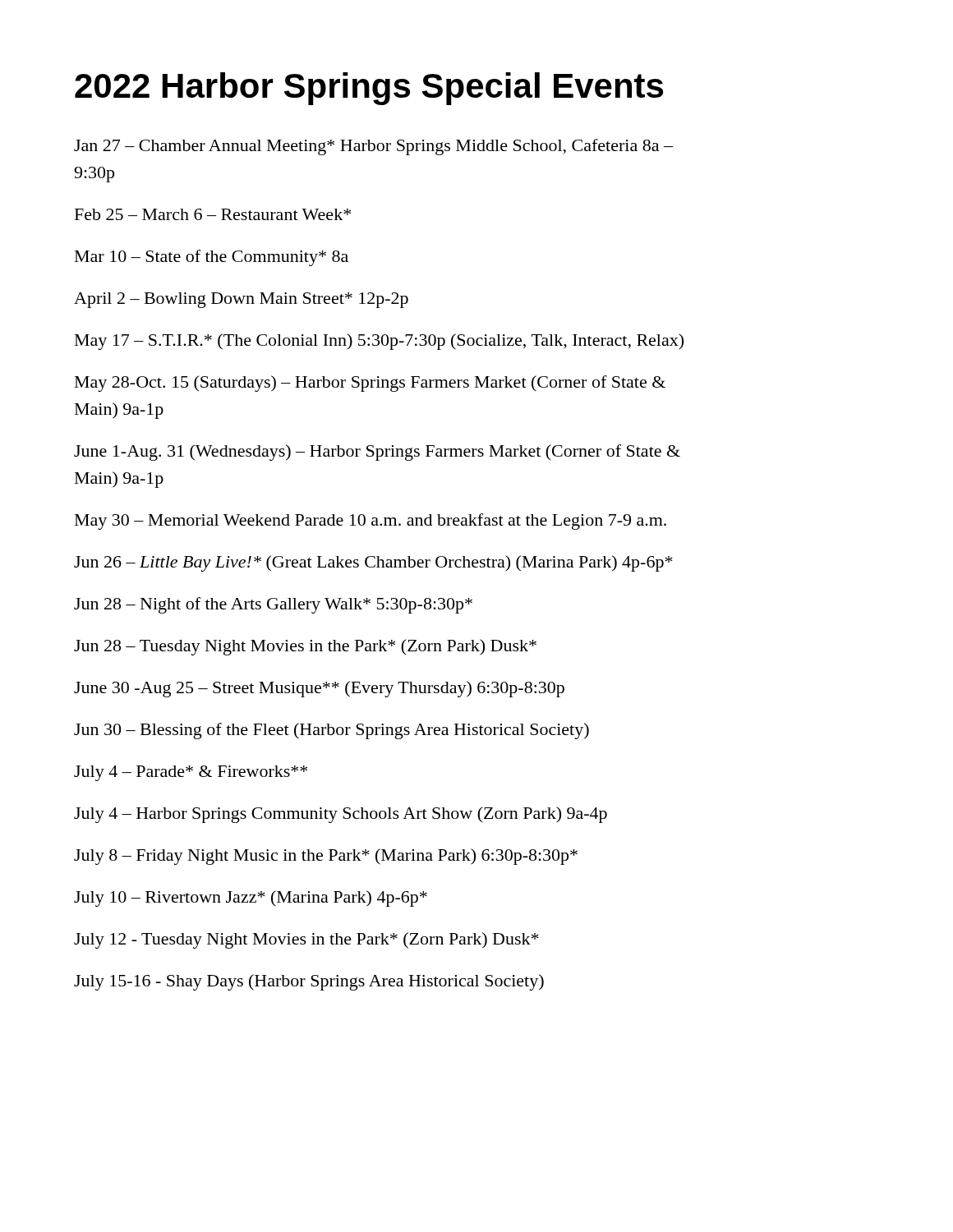
Task: Click on the region starting "2022 Harbor Springs Special Events"
Action: point(369,86)
